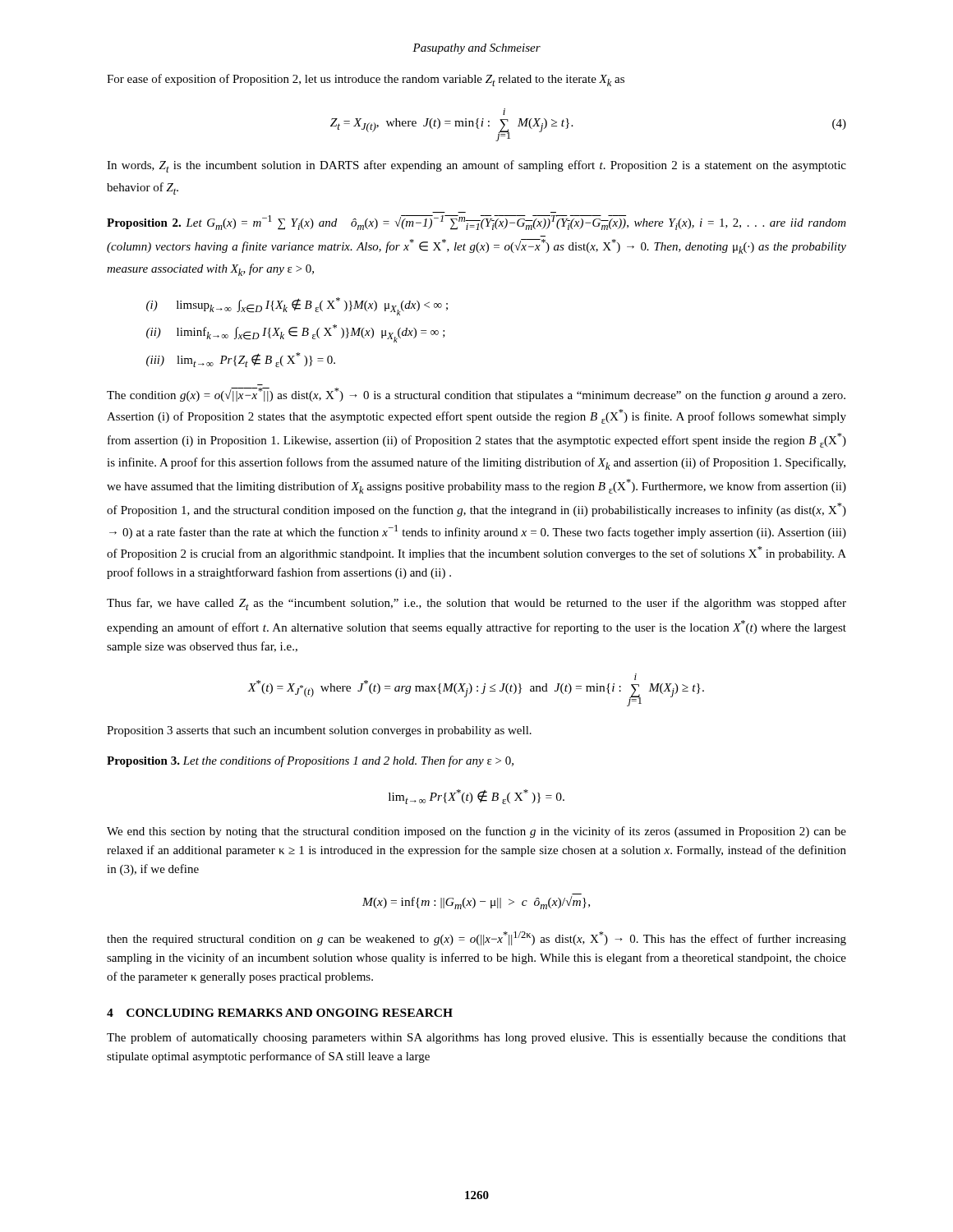Click the passage that begins "Proposition 3. Let the conditions"
The image size is (953, 1232).
click(x=311, y=761)
